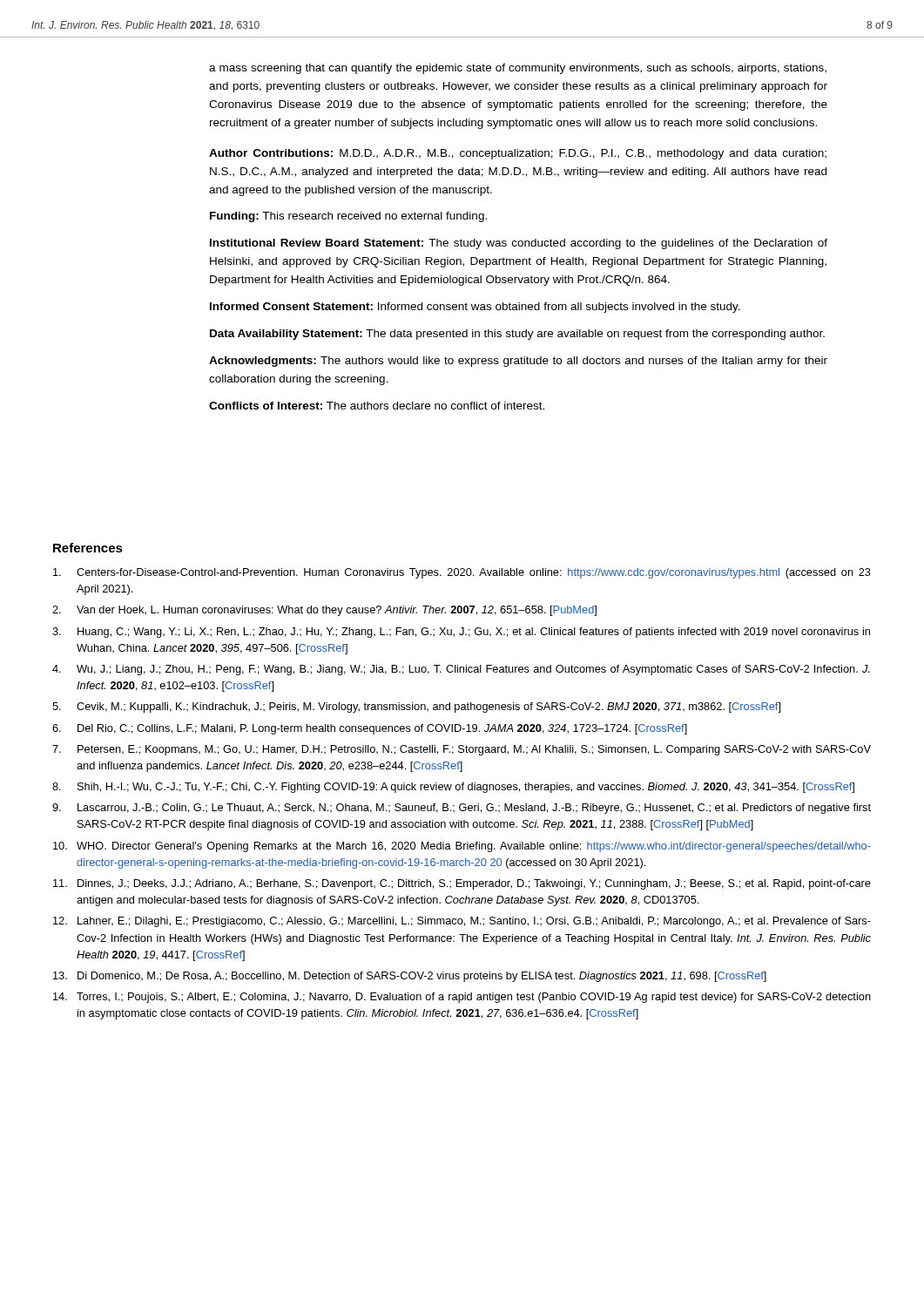Point to the block beginning "14. Torres, I.; Poujois, S.; Albert,"
924x1307 pixels.
[x=462, y=1005]
